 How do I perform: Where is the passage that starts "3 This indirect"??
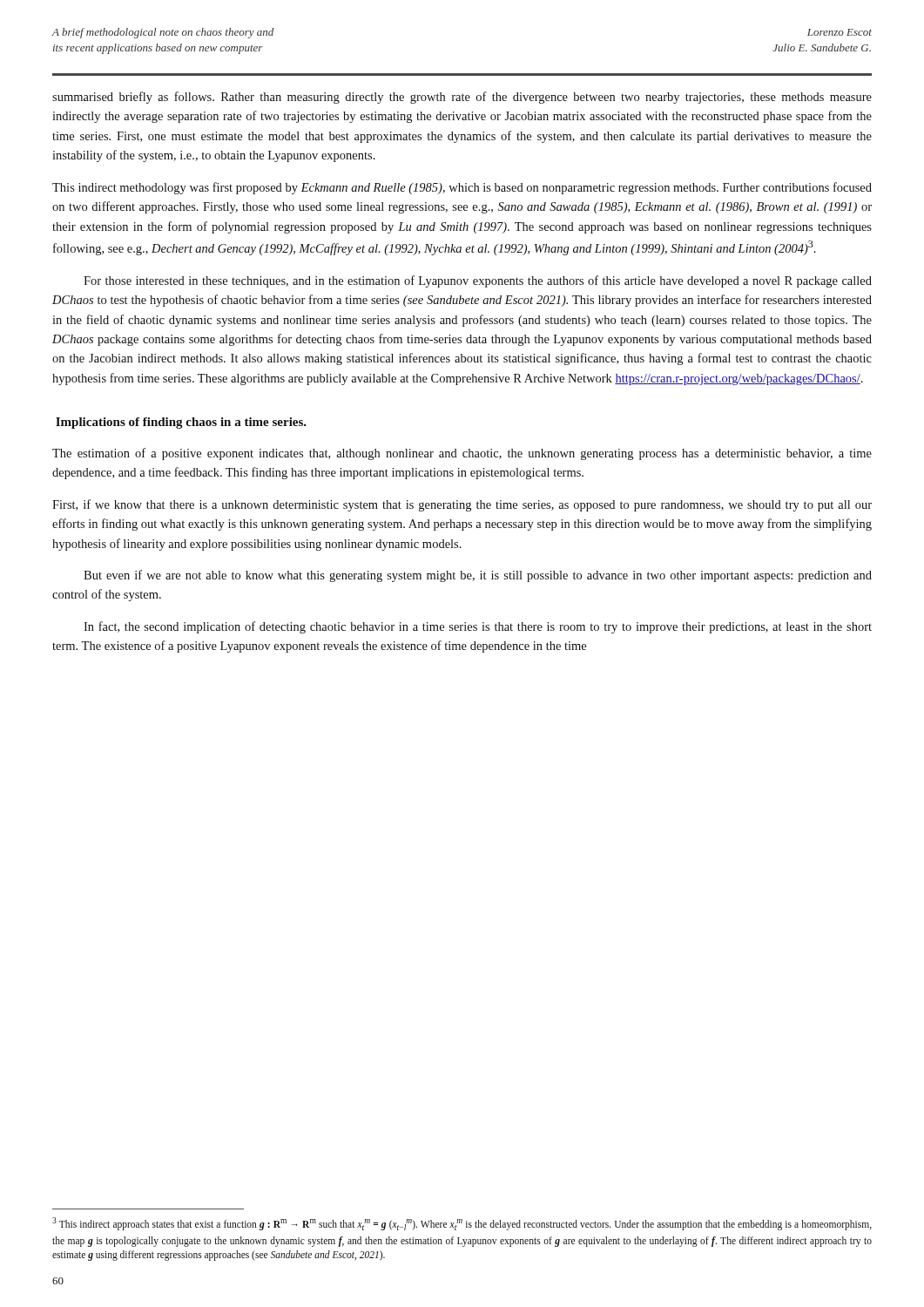(x=462, y=1238)
